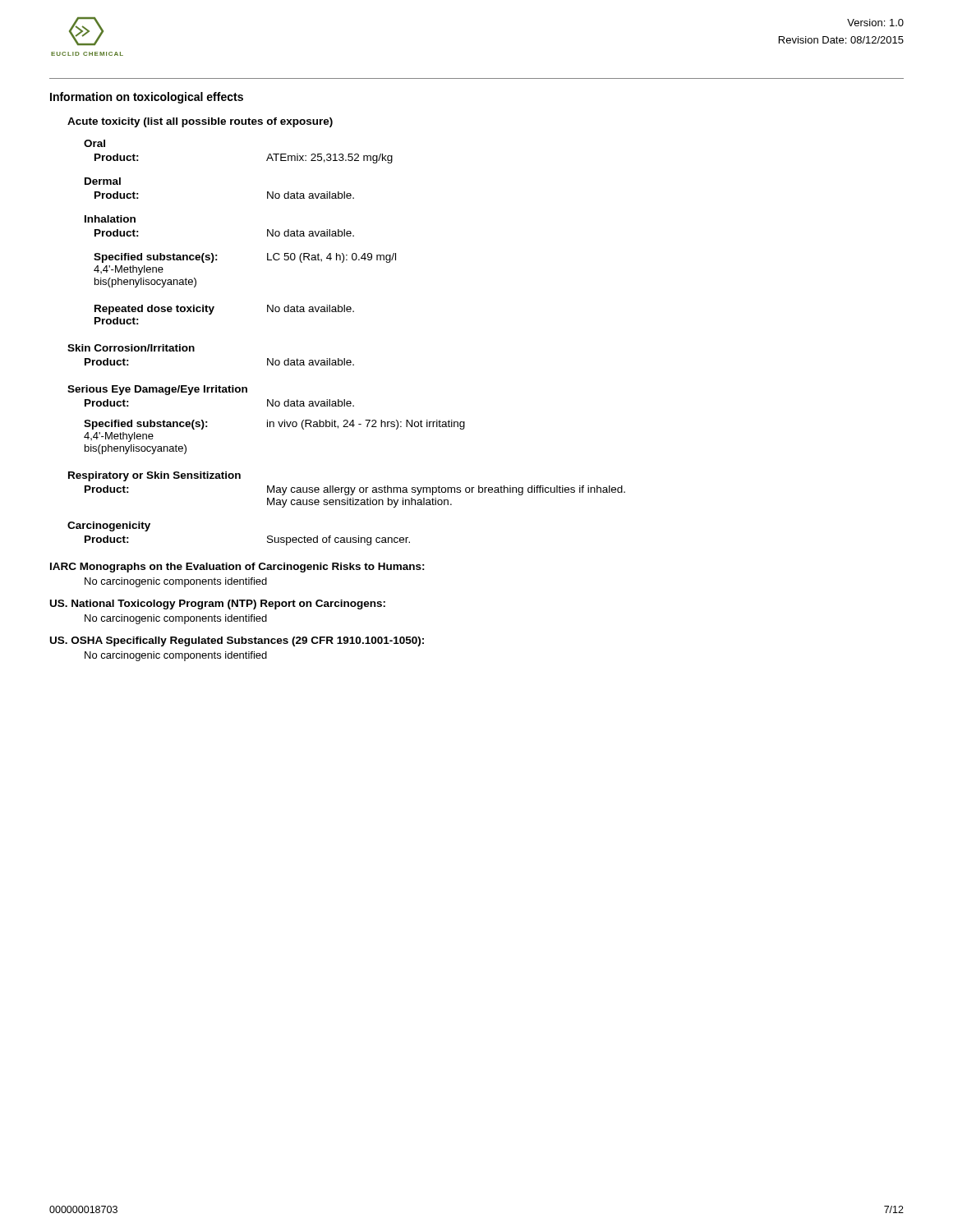Screen dimensions: 1232x953
Task: Find the text starting "Skin Corrosion/Irritation Product:"
Action: [x=131, y=348]
